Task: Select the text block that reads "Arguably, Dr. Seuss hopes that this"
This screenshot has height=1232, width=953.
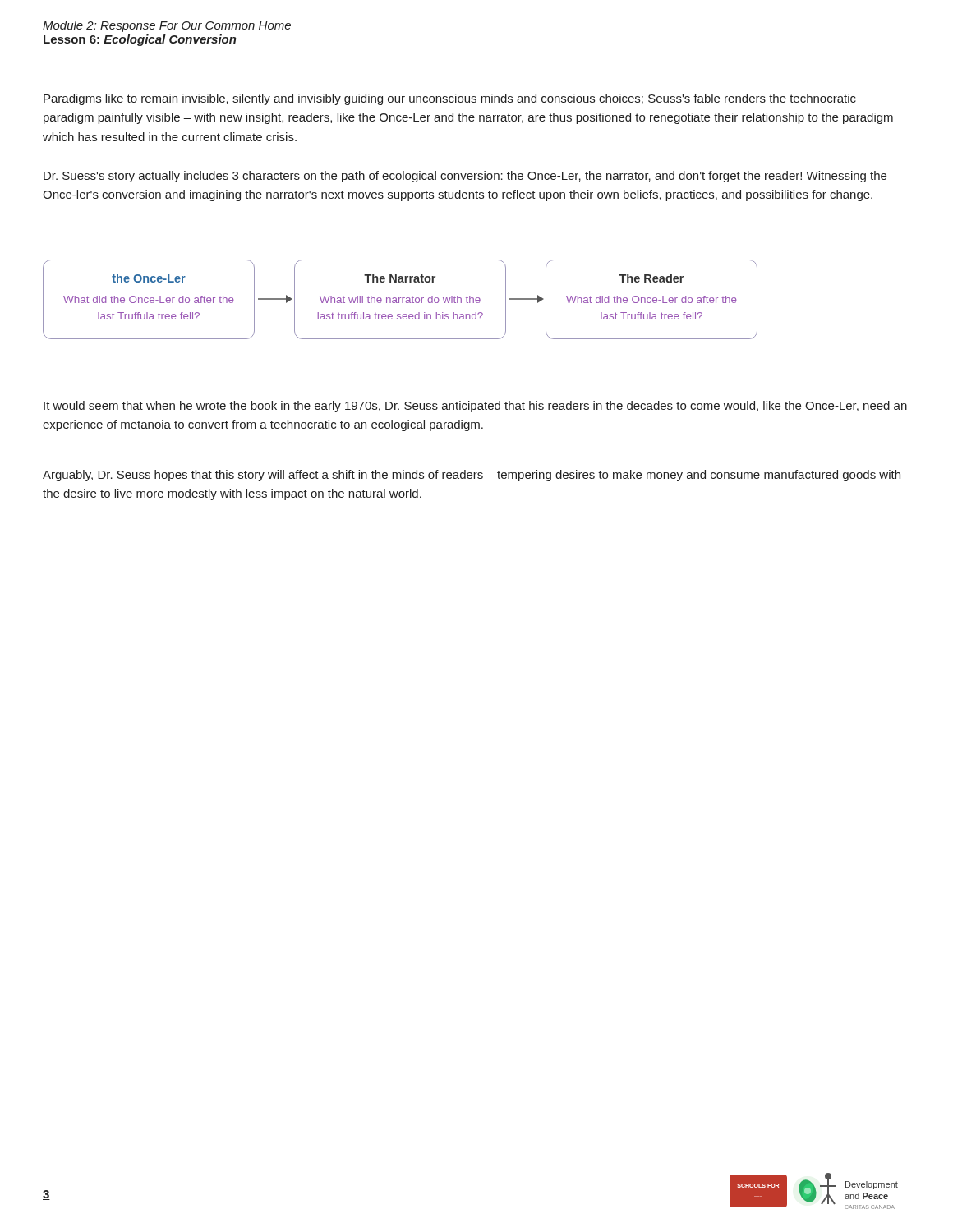Action: pyautogui.click(x=472, y=484)
